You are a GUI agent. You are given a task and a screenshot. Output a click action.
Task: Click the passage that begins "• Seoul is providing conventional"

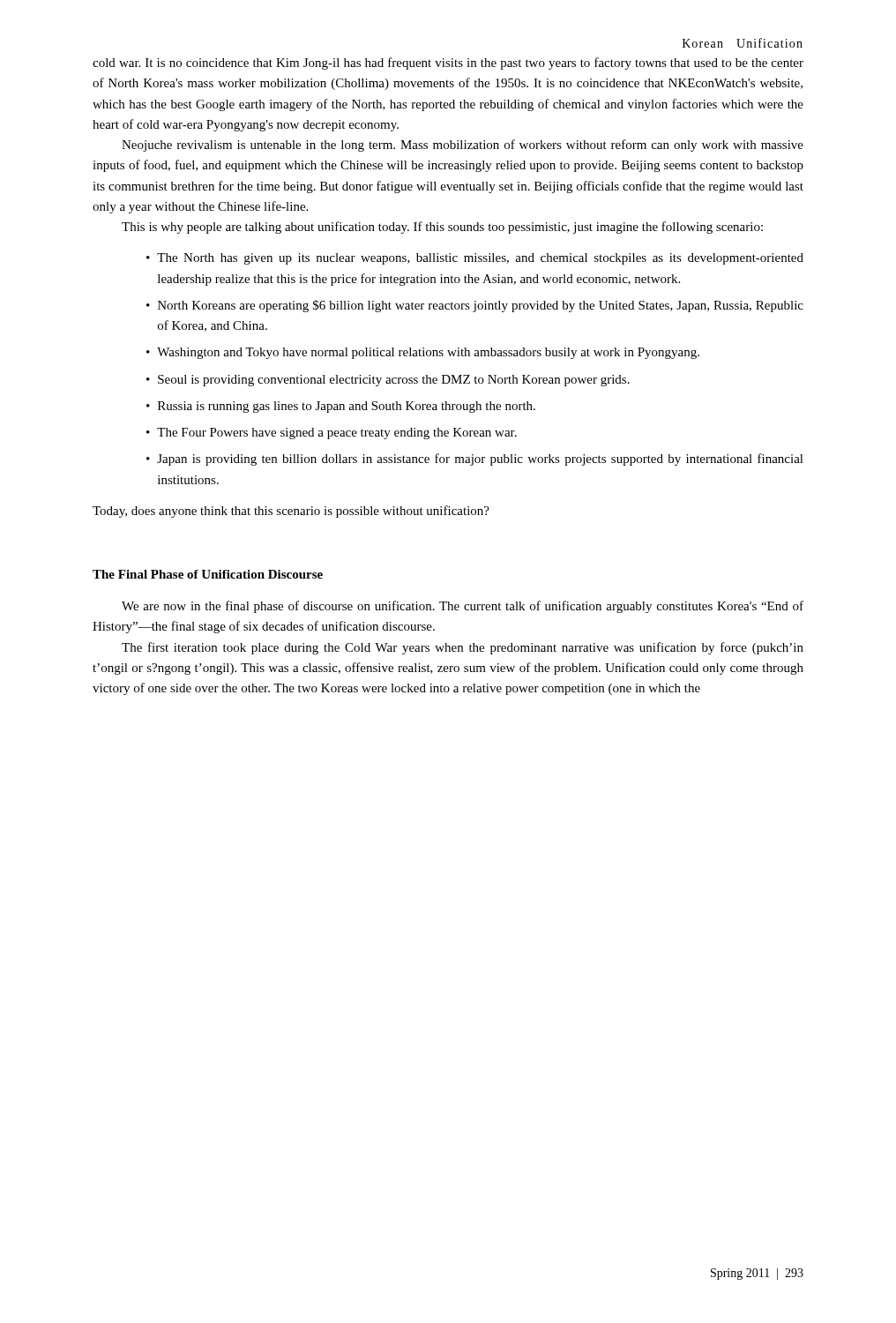point(474,379)
